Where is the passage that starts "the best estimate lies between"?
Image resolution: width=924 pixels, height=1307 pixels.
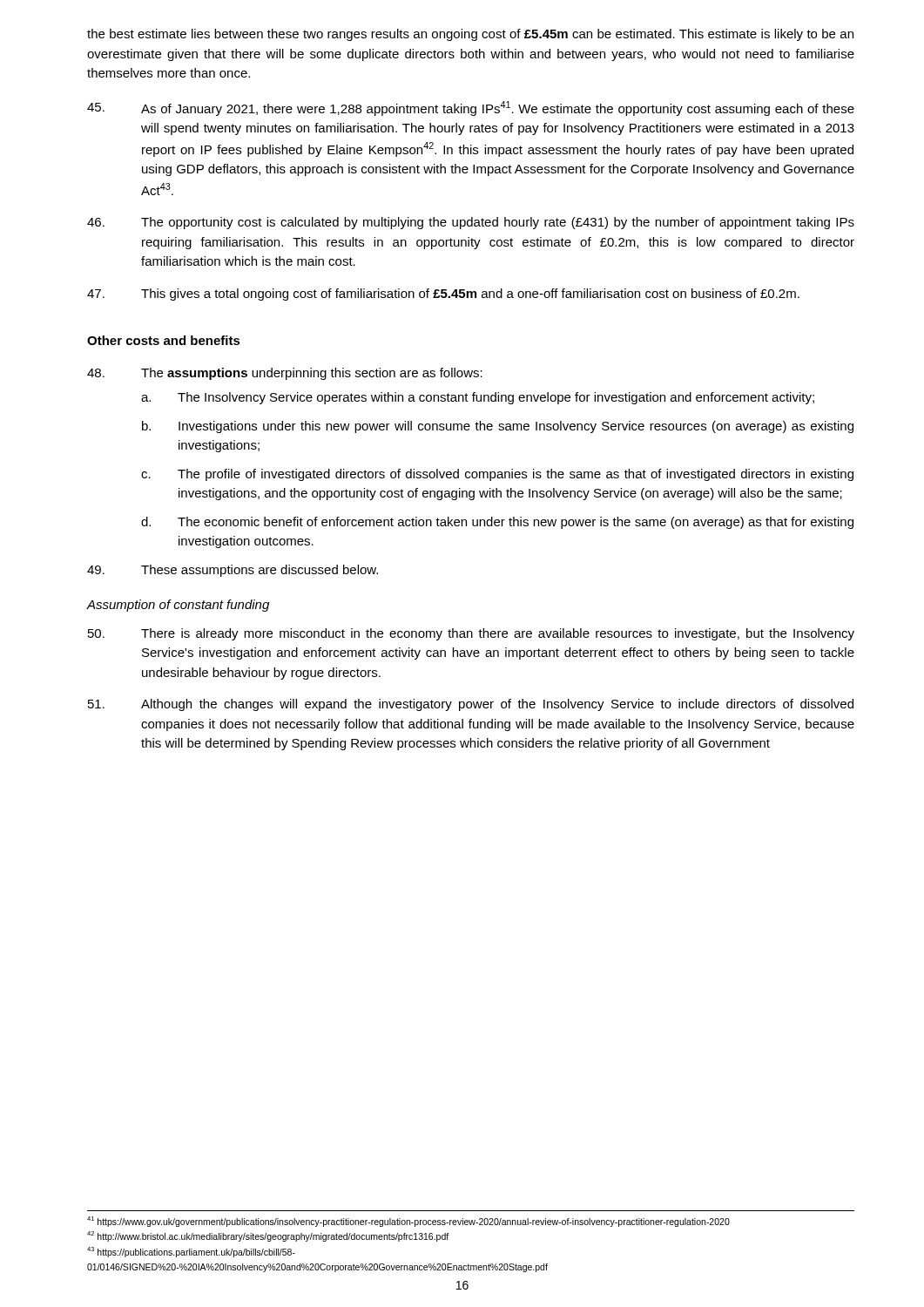pyautogui.click(x=471, y=53)
